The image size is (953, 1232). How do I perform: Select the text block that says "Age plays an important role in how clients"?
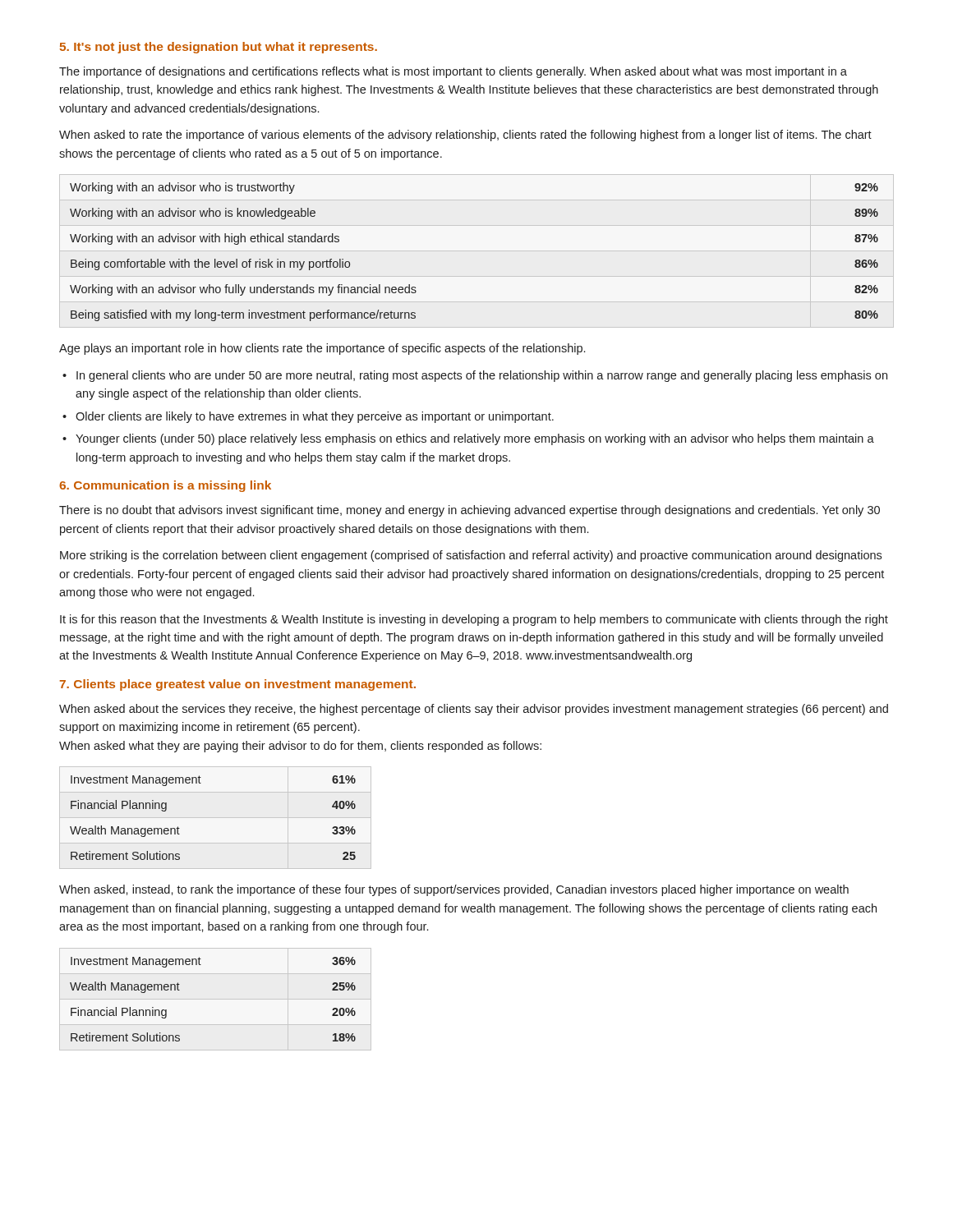pyautogui.click(x=323, y=349)
